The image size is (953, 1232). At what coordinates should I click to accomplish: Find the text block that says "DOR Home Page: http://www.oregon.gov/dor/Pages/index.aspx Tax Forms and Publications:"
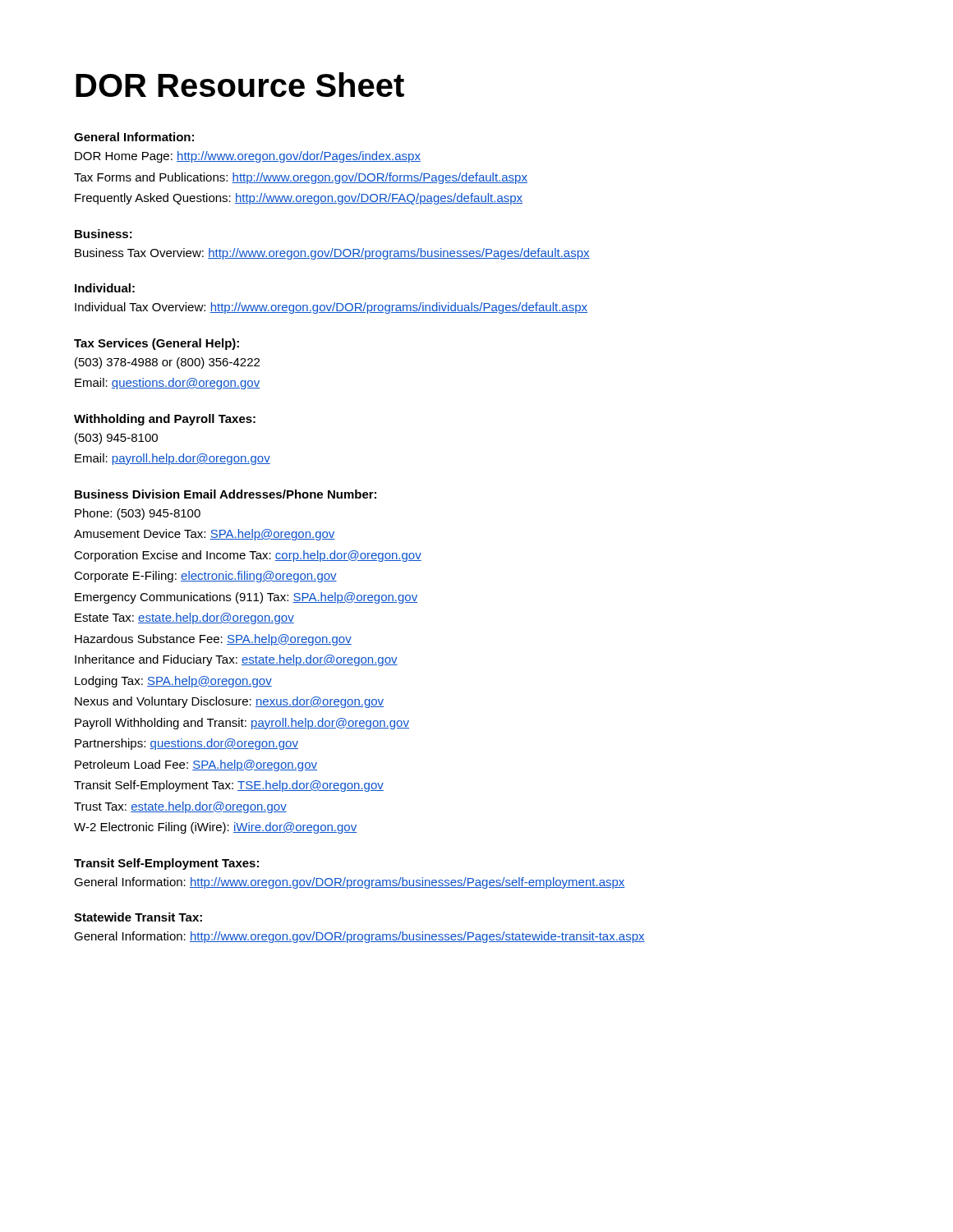[x=301, y=177]
